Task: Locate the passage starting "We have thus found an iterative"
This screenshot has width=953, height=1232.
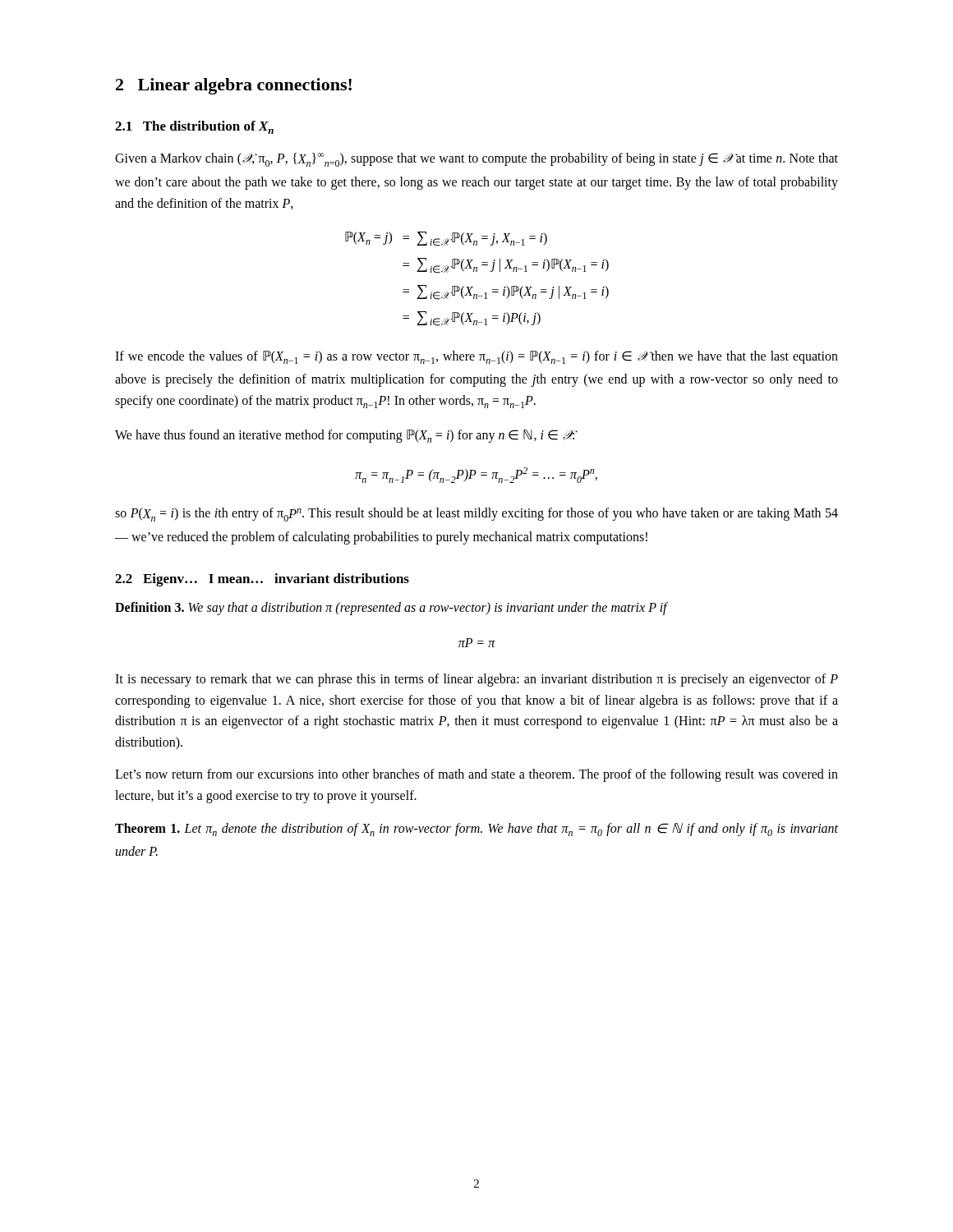Action: 476,437
